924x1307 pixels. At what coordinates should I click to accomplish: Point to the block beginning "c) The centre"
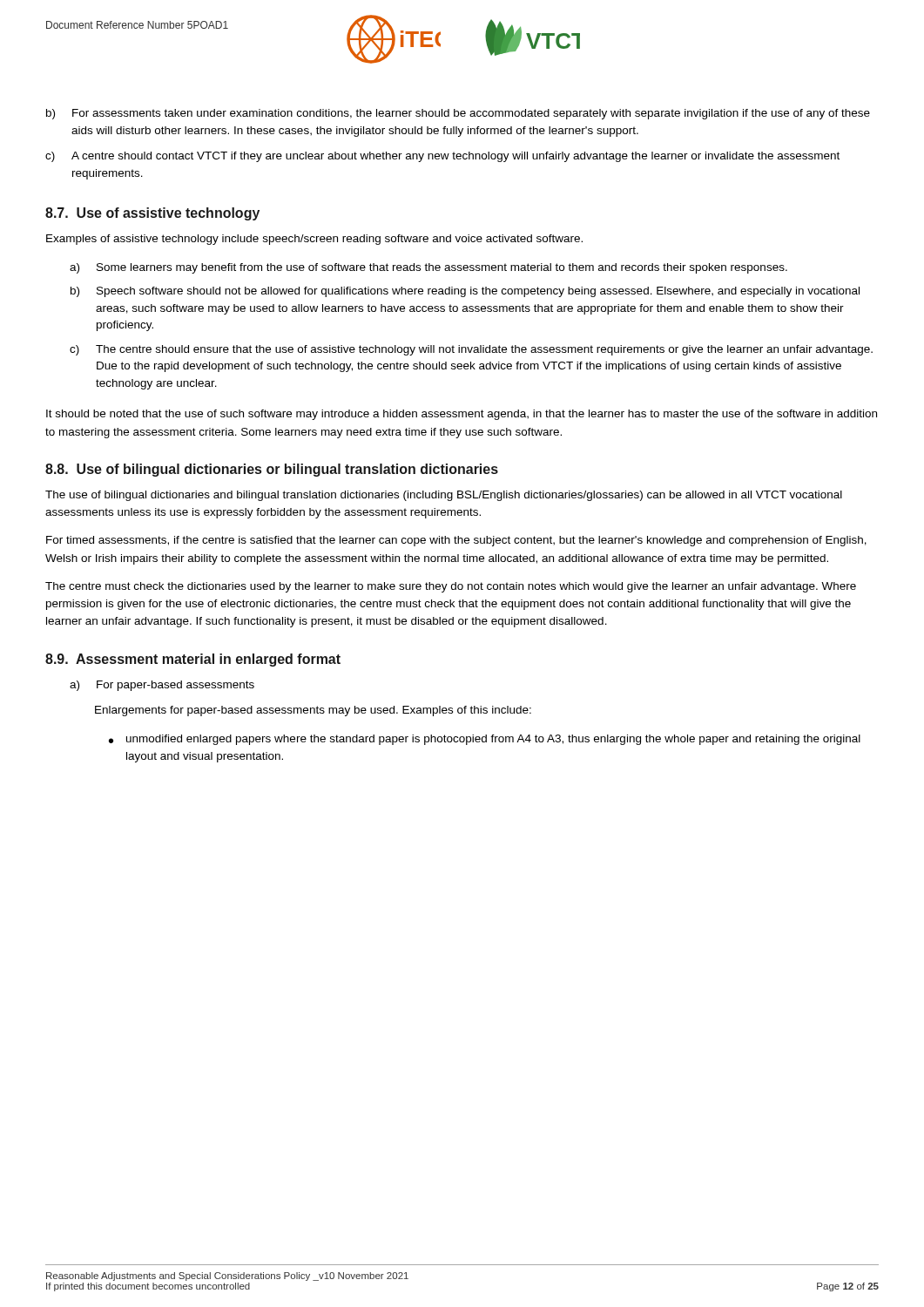point(474,366)
